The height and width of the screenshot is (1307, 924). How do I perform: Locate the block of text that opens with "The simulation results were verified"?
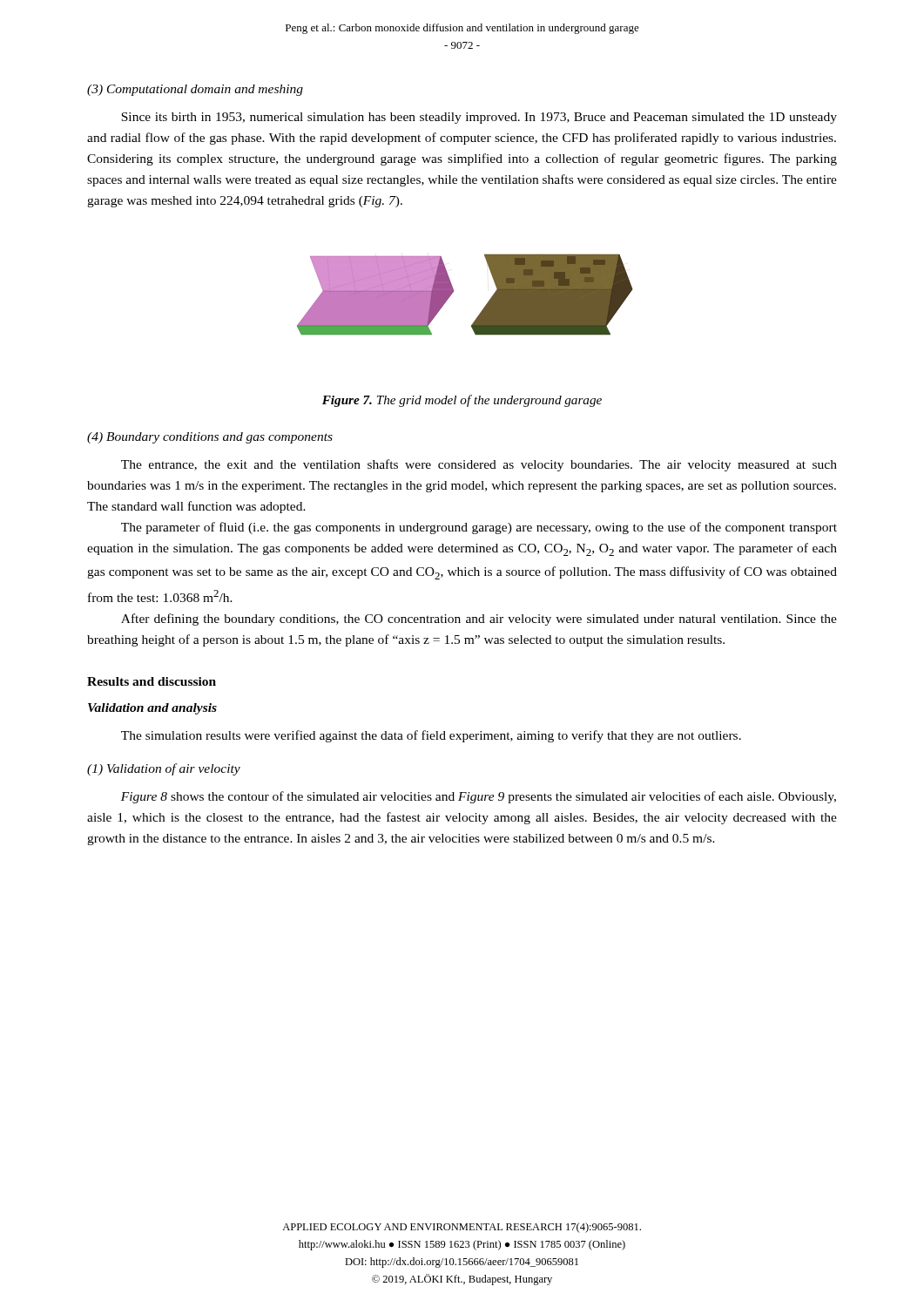462,736
